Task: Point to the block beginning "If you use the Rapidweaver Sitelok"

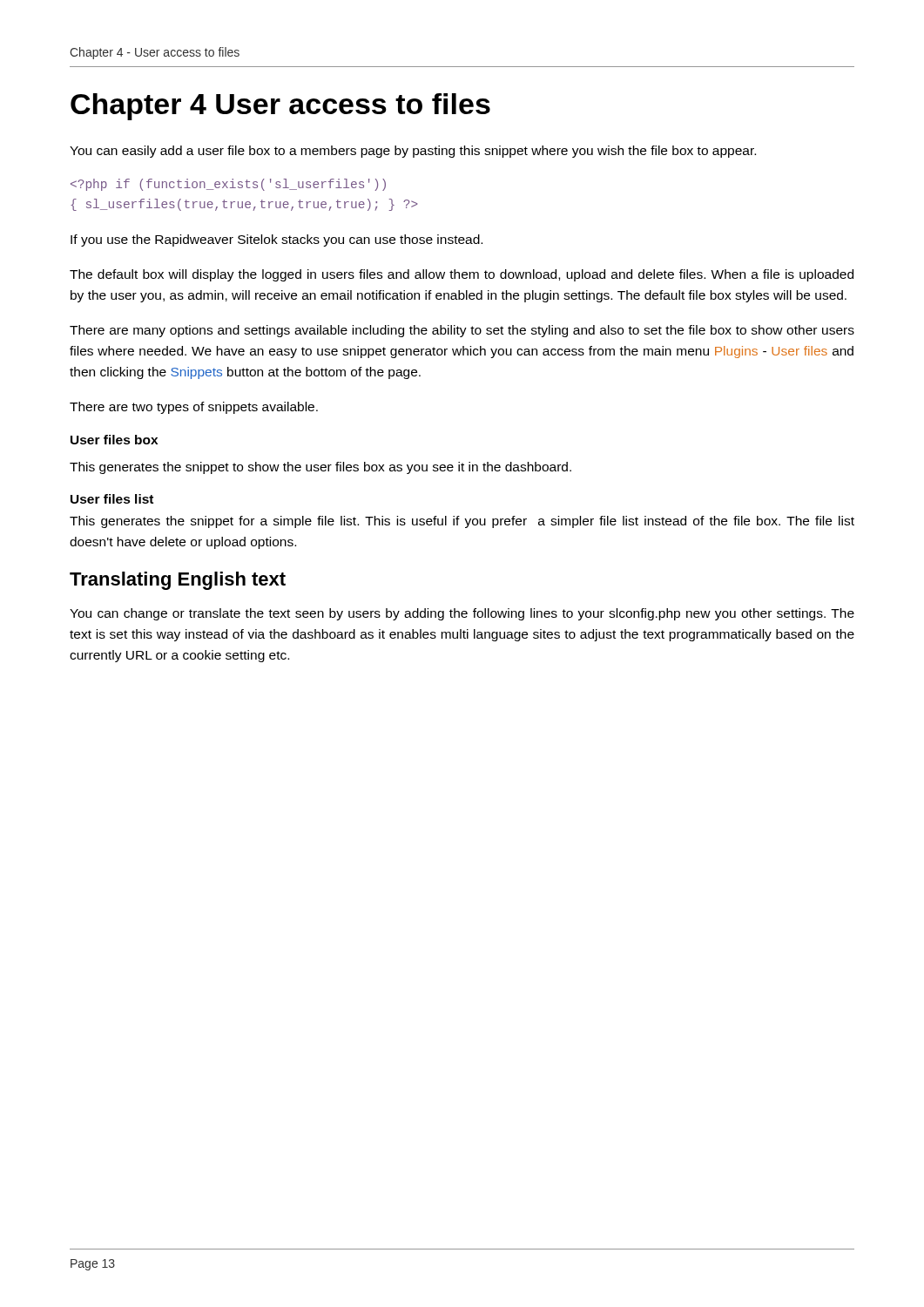Action: click(x=277, y=240)
